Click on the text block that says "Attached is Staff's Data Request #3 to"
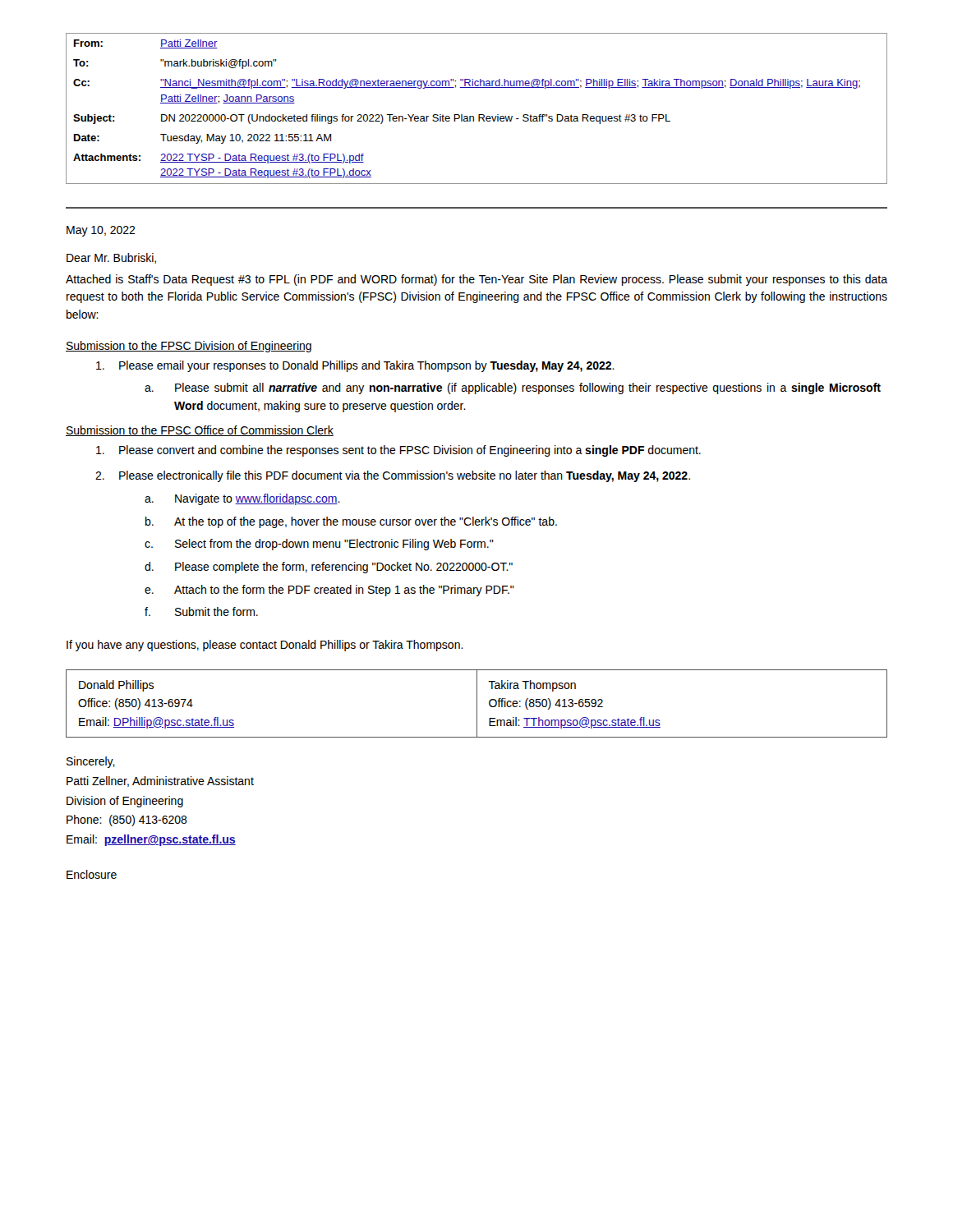 (x=476, y=297)
